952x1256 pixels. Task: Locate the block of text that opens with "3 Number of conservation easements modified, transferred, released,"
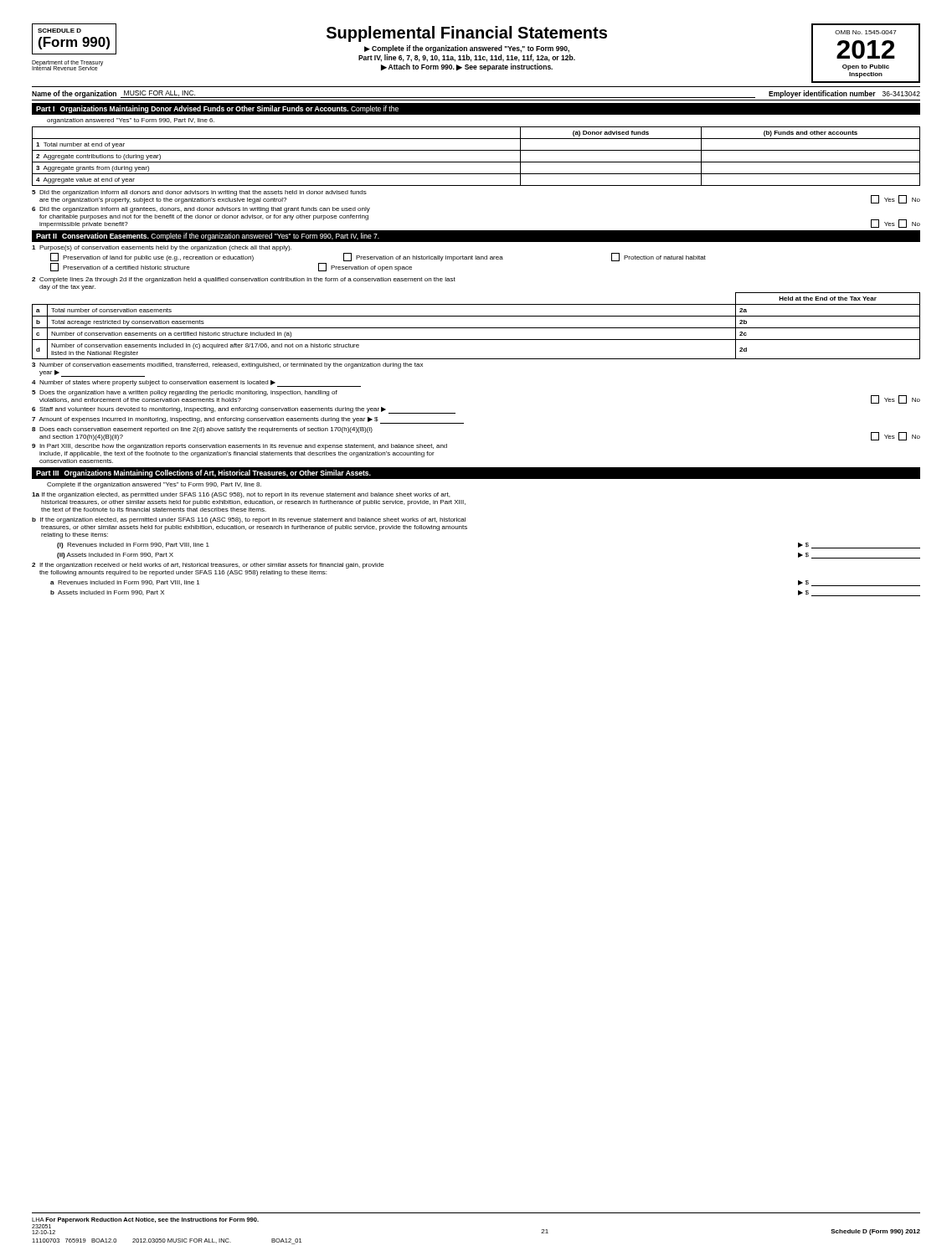(x=227, y=369)
